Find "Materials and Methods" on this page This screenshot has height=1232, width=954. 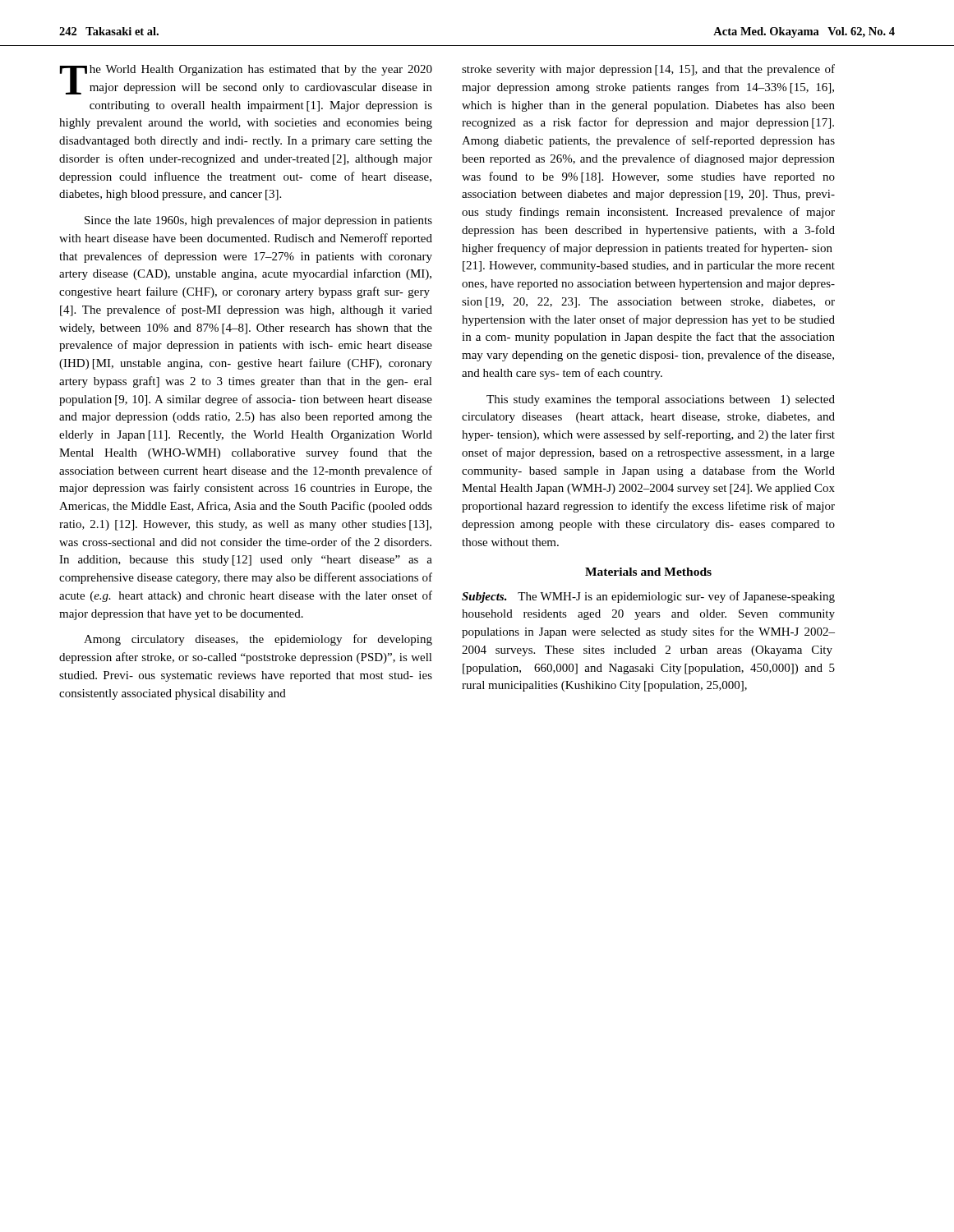click(648, 571)
